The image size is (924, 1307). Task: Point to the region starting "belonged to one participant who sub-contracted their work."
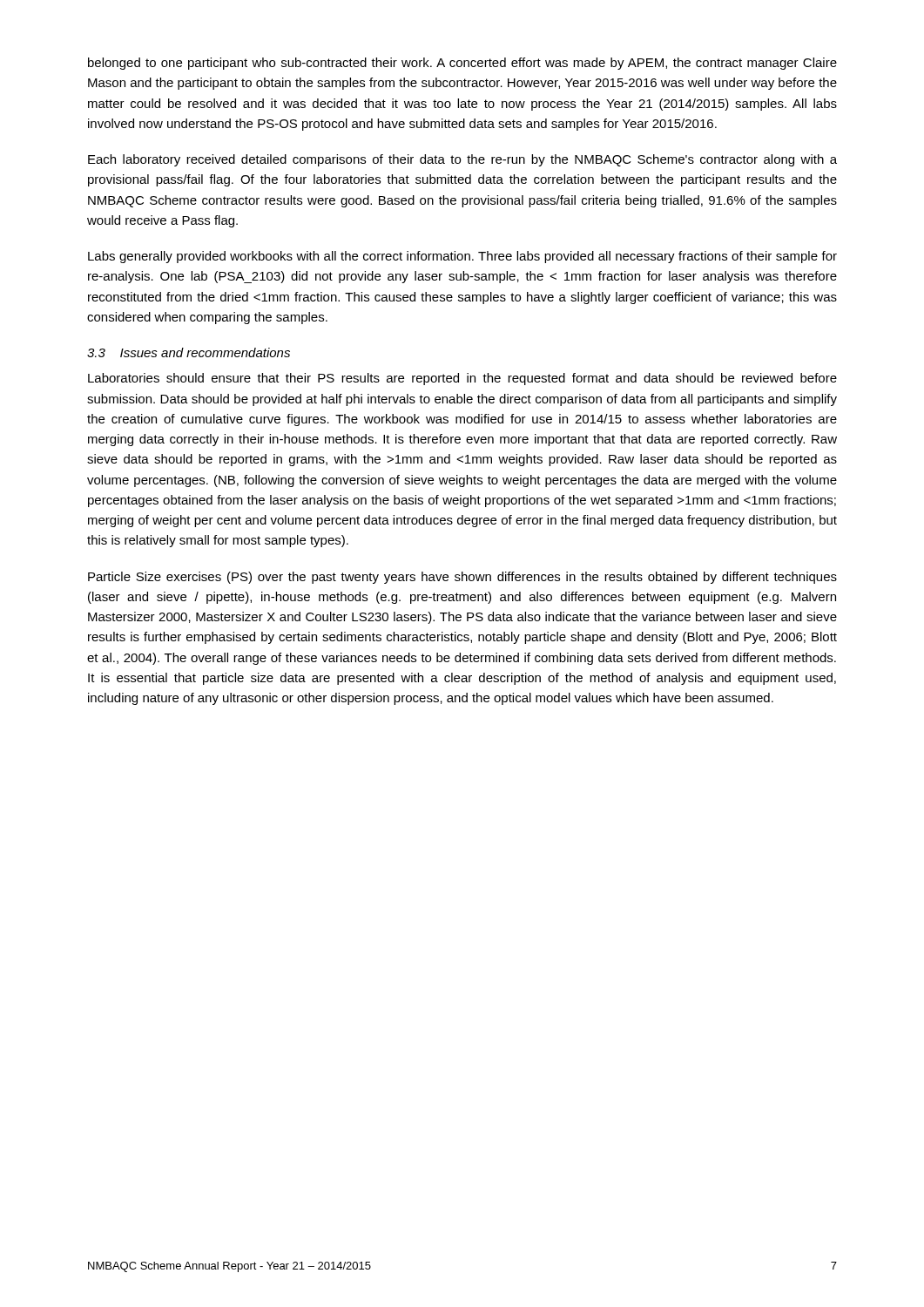(x=462, y=93)
